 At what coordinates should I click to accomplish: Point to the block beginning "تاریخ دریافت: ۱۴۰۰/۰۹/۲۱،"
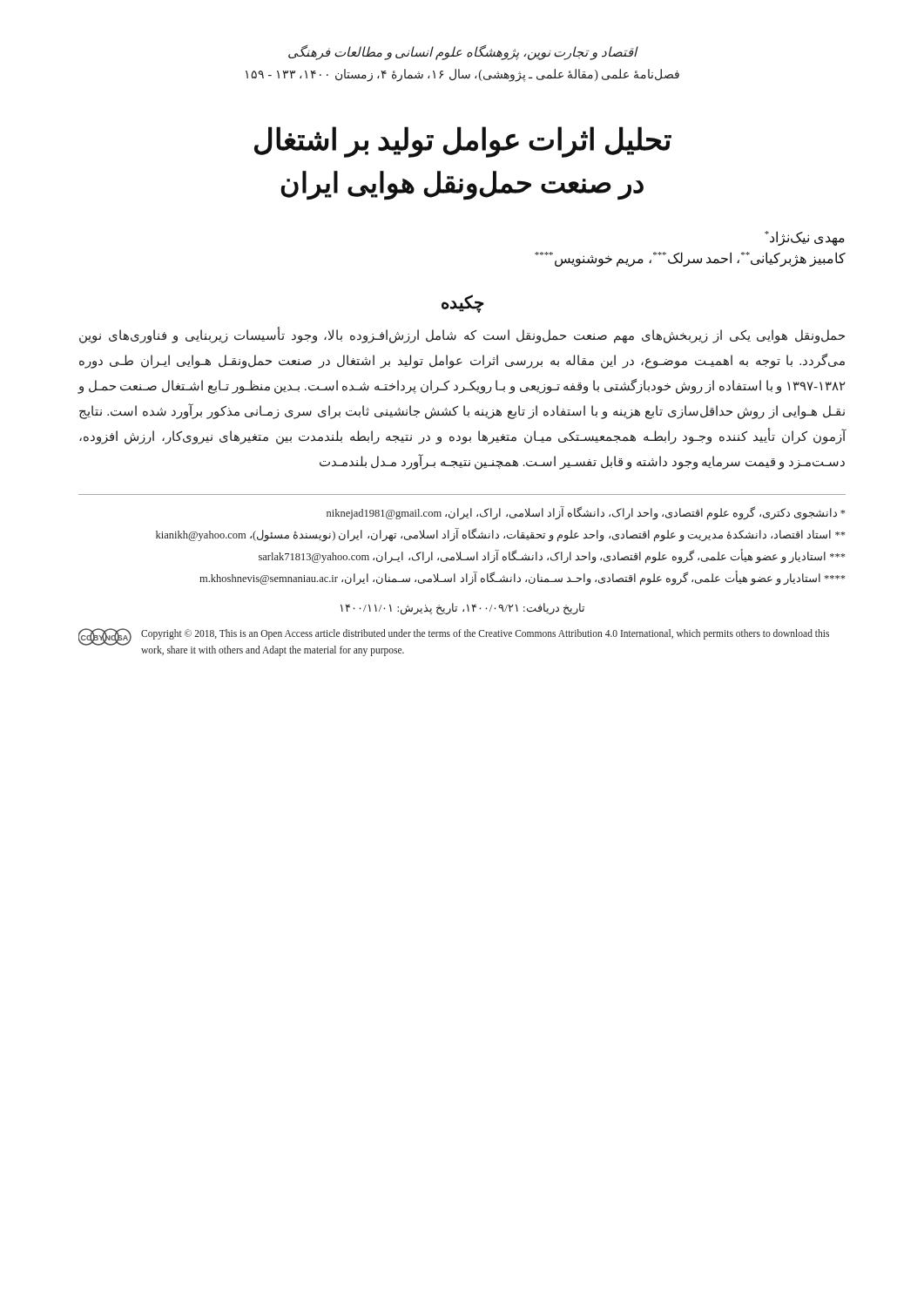tap(462, 608)
